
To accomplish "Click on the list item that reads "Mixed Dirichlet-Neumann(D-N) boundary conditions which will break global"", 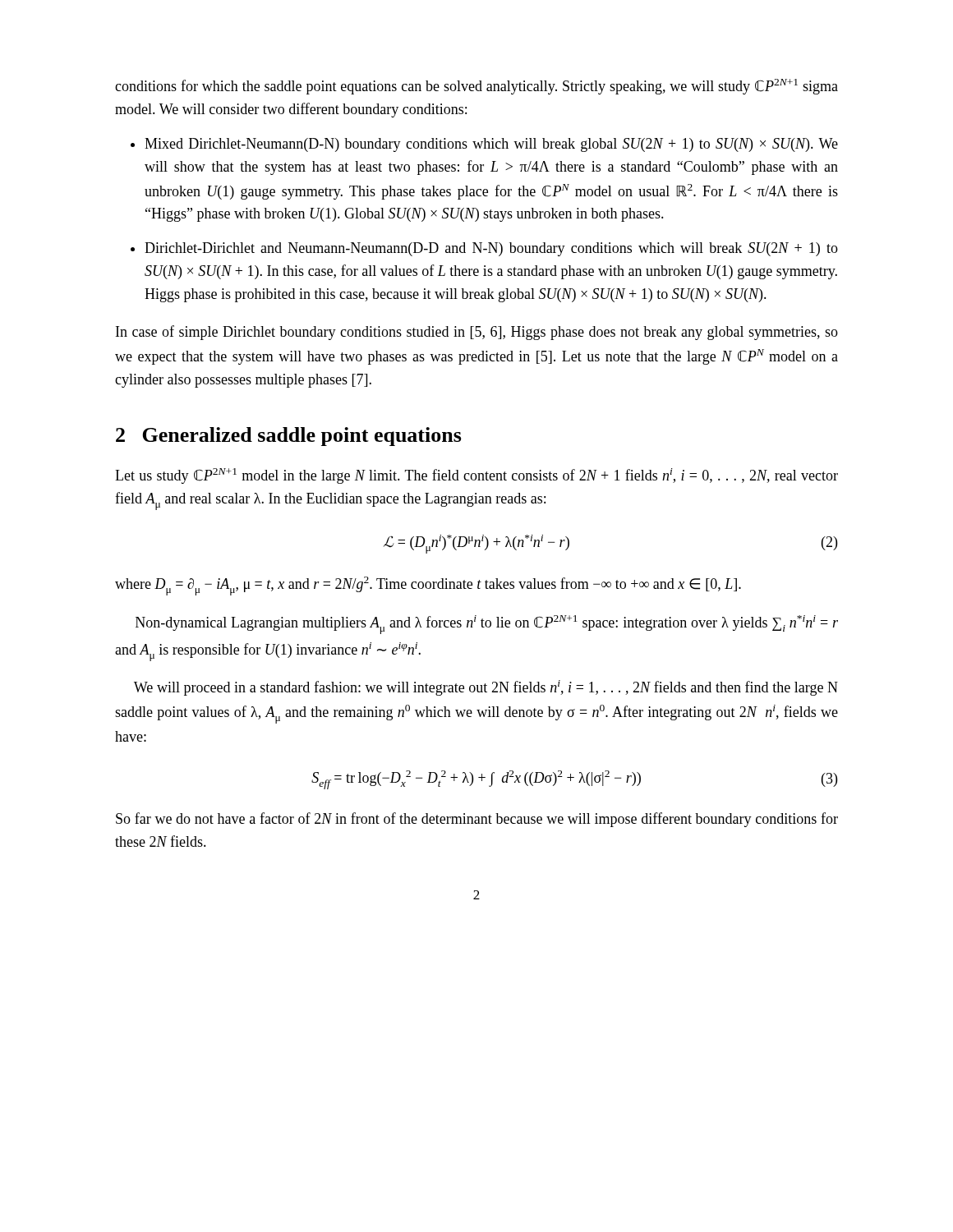I will [491, 179].
